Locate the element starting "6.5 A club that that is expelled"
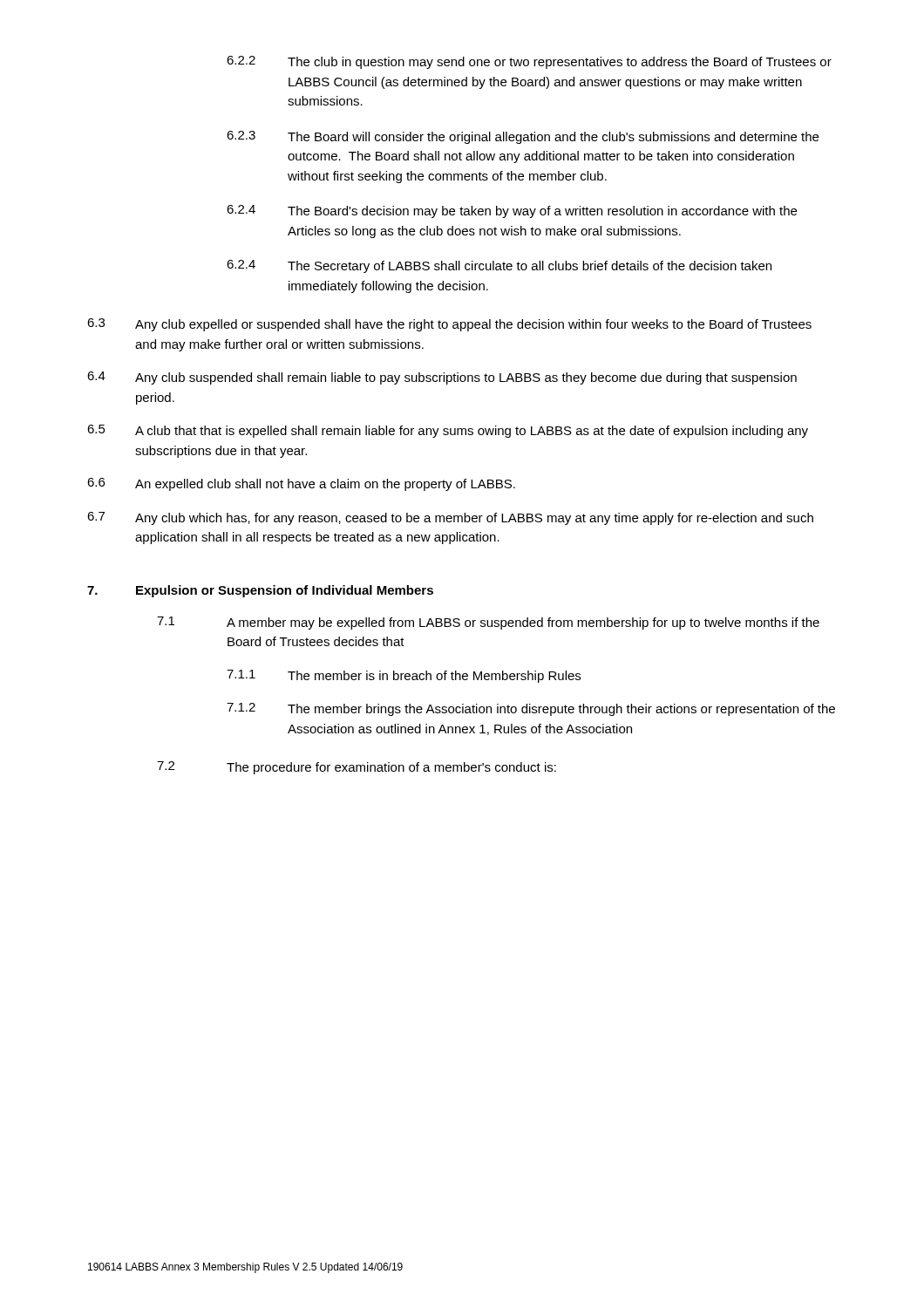 pyautogui.click(x=462, y=441)
